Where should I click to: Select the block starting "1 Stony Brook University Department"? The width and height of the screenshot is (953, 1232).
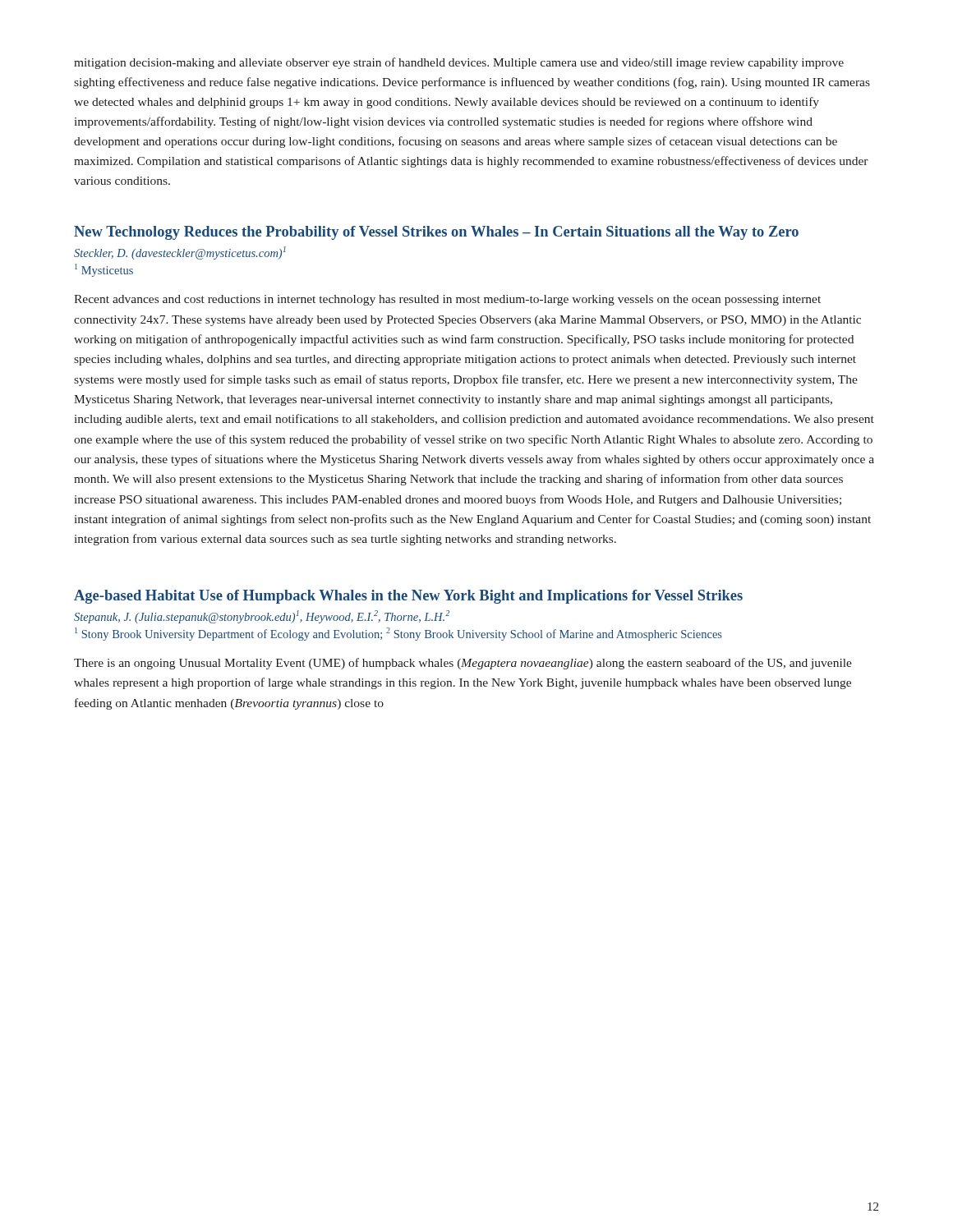(476, 634)
